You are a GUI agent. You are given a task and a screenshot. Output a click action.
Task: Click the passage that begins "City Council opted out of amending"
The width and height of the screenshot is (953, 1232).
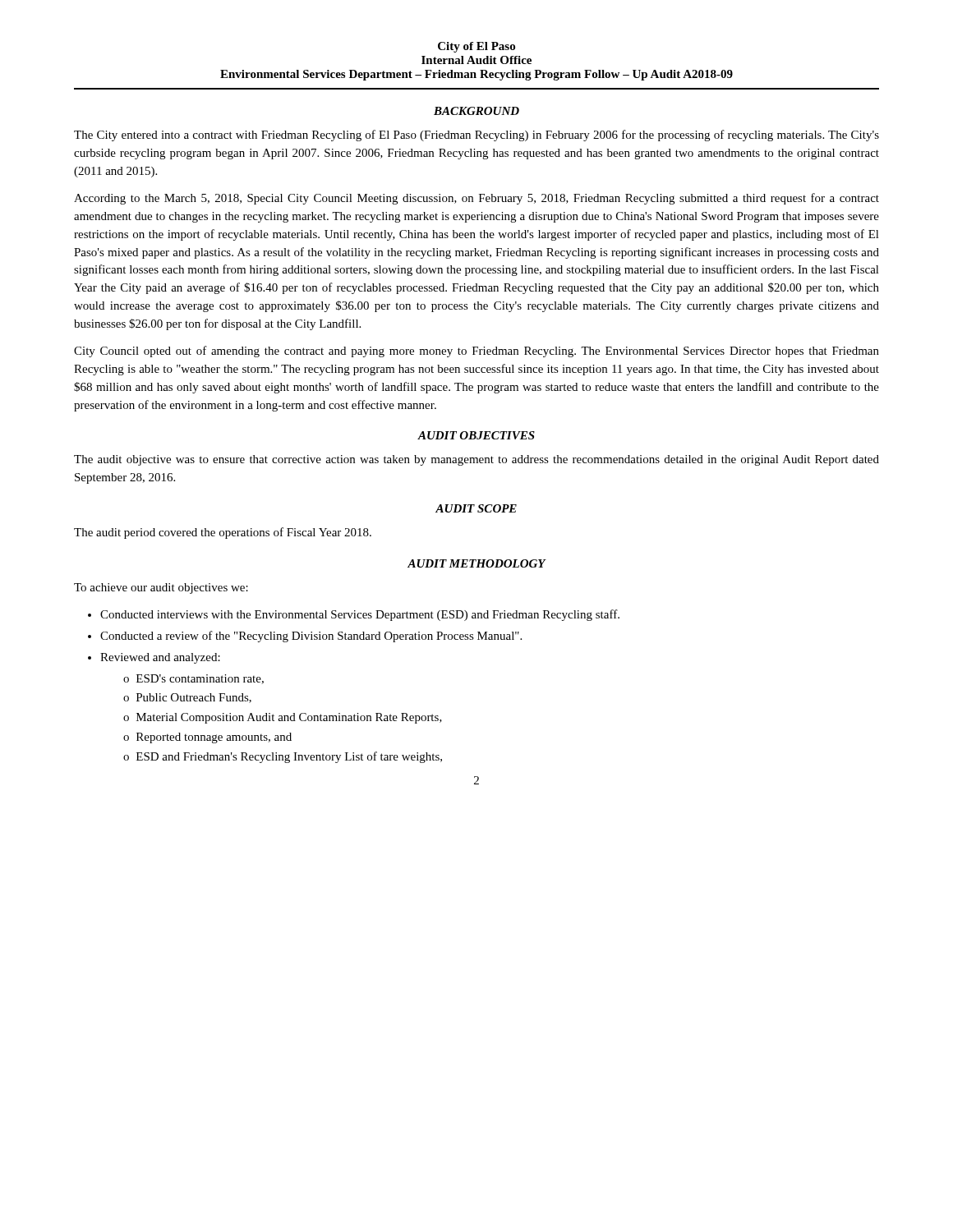coord(476,378)
